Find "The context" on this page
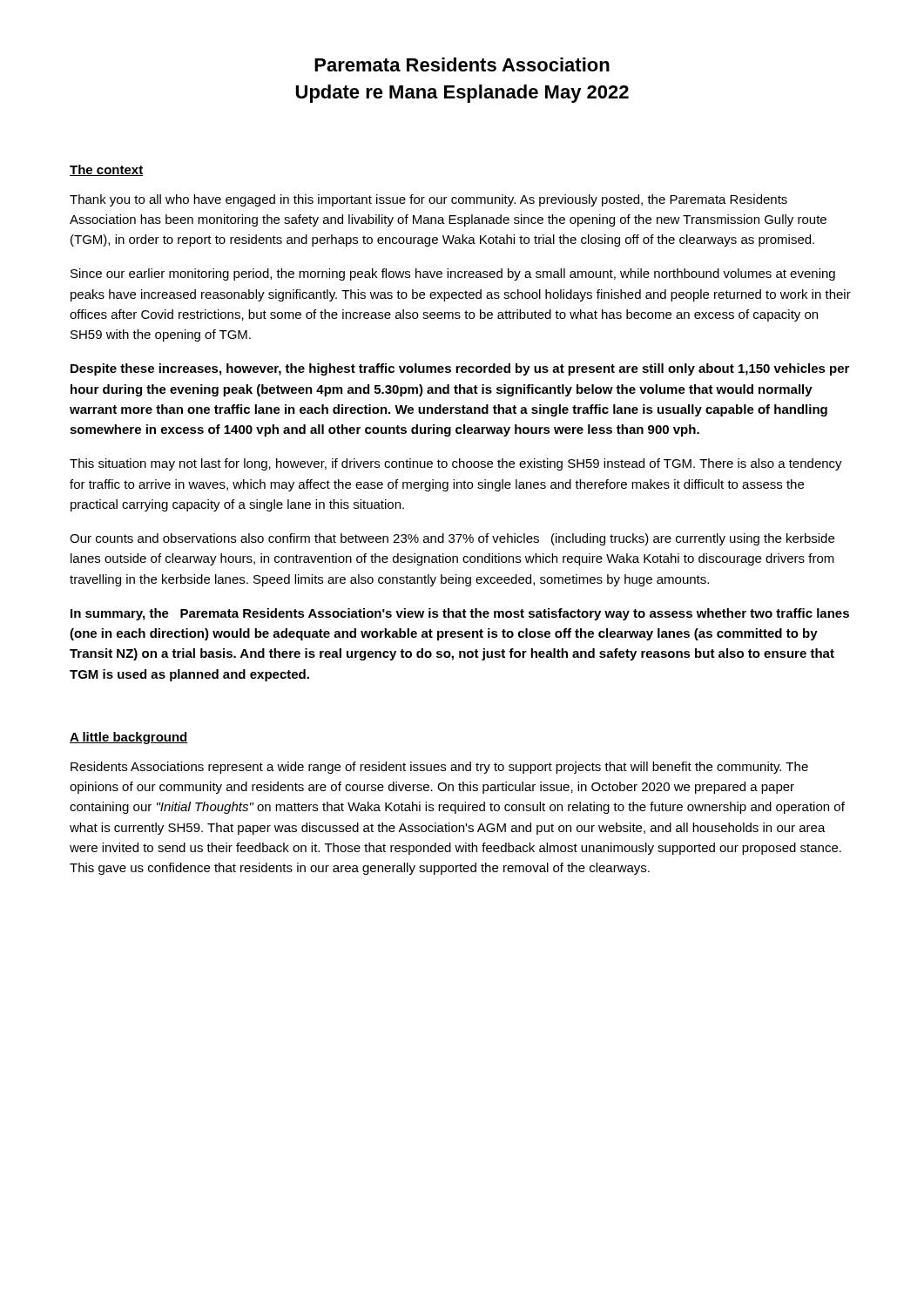This screenshot has width=924, height=1307. click(106, 169)
